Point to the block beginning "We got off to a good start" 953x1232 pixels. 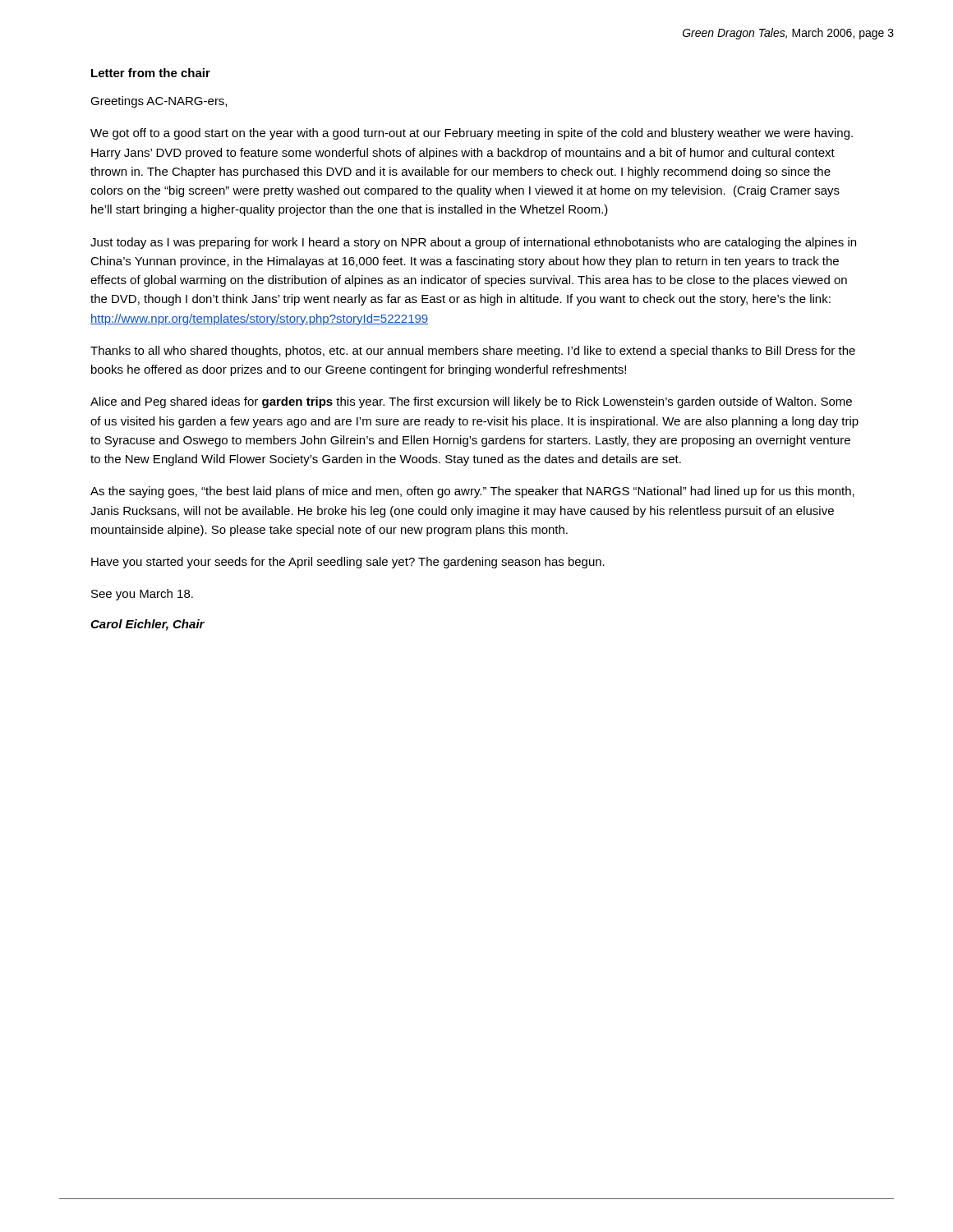(x=472, y=171)
